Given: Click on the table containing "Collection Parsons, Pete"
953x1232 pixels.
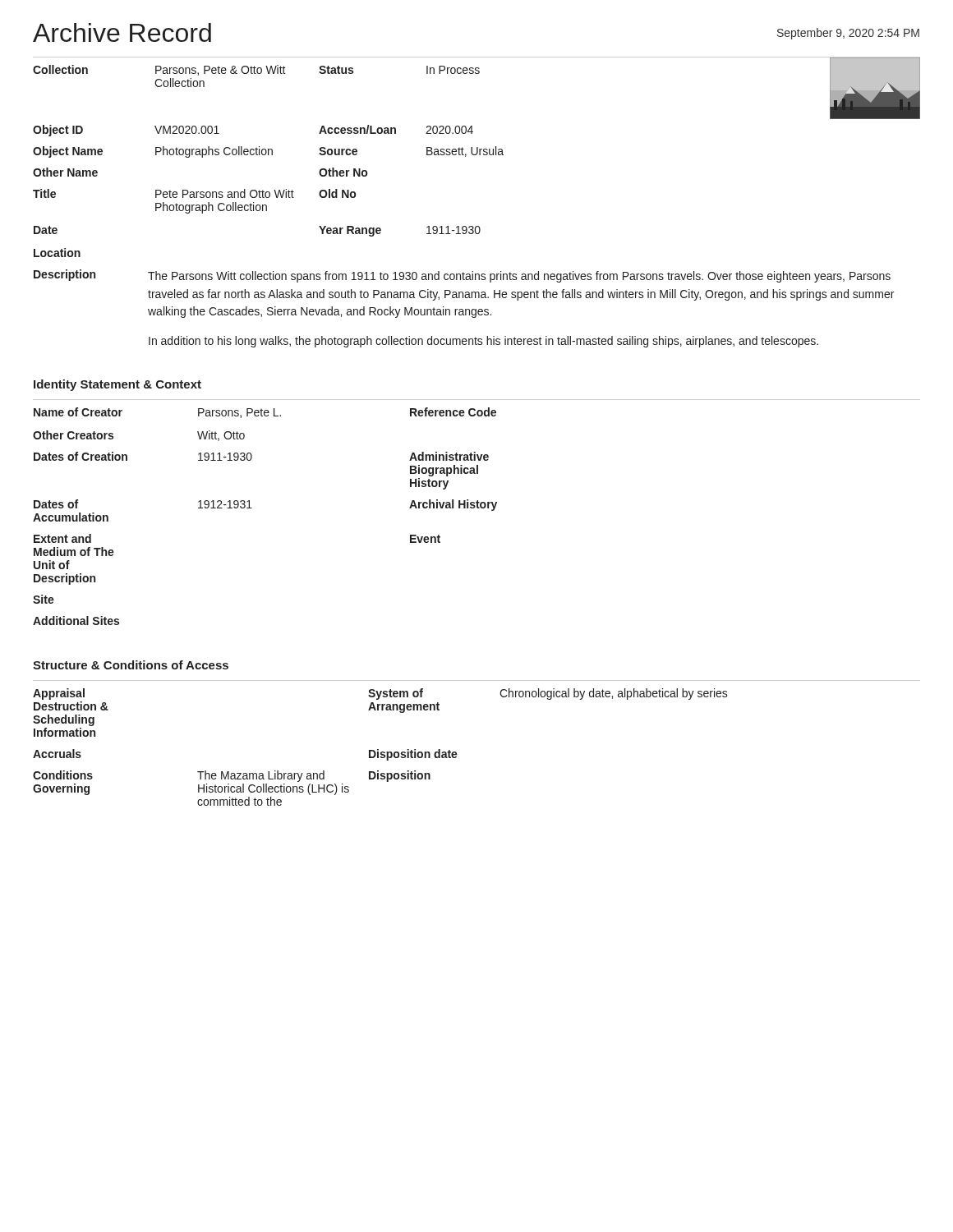Looking at the screenshot, I should (476, 160).
